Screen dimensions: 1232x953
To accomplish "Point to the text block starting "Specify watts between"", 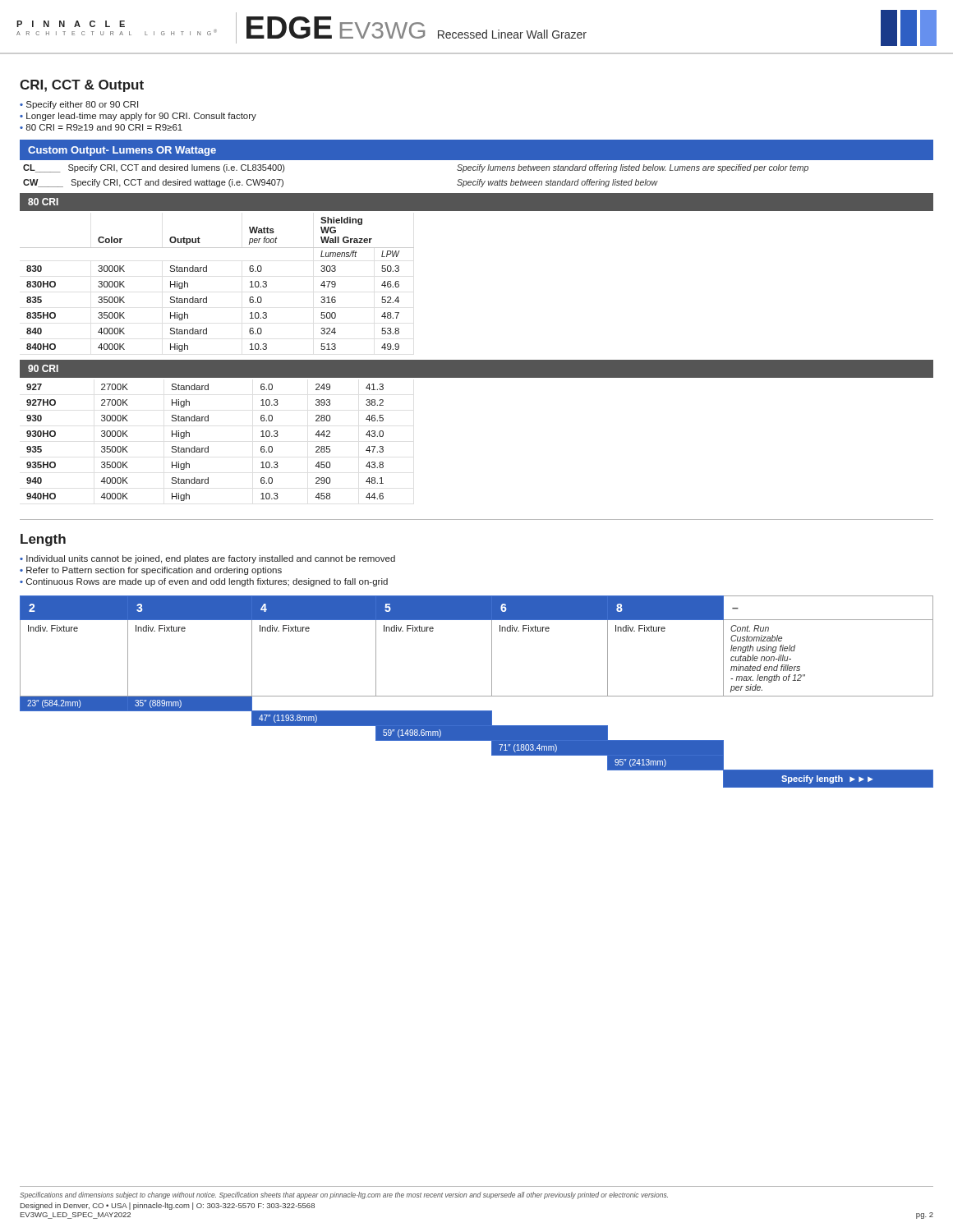I will point(557,182).
